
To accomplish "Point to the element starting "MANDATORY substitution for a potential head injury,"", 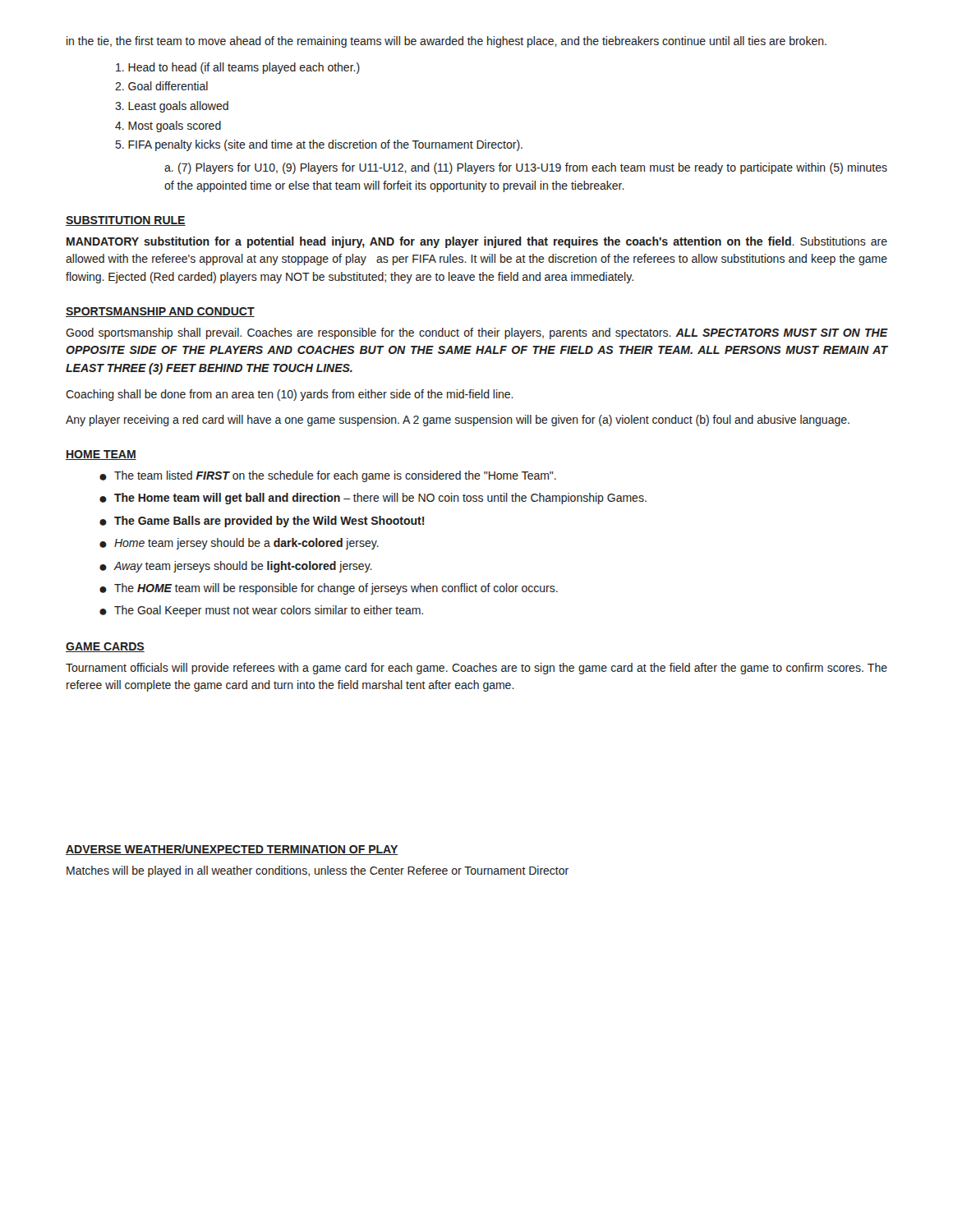I will coord(476,259).
